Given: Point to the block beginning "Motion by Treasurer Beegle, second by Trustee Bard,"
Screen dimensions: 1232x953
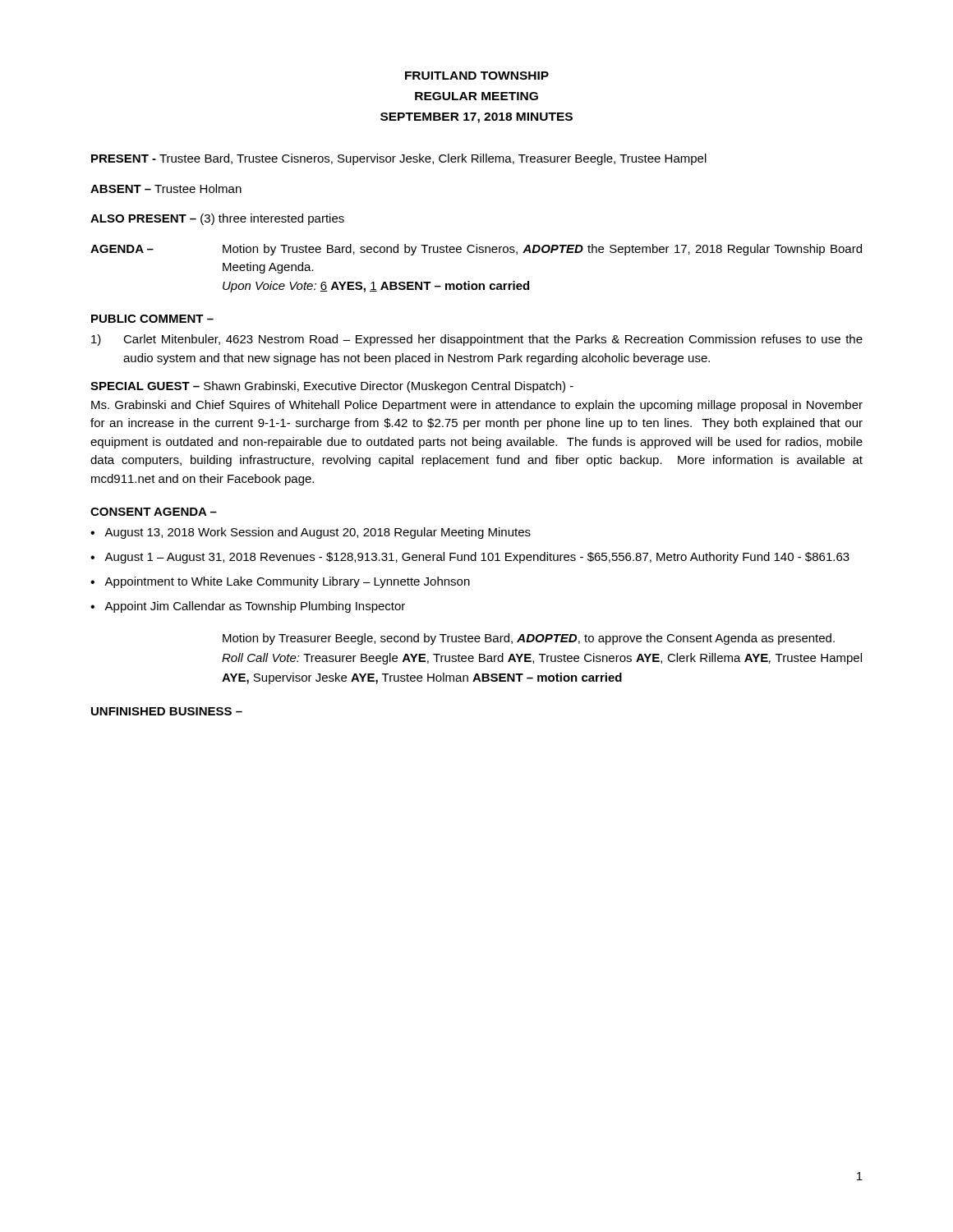Looking at the screenshot, I should point(542,658).
